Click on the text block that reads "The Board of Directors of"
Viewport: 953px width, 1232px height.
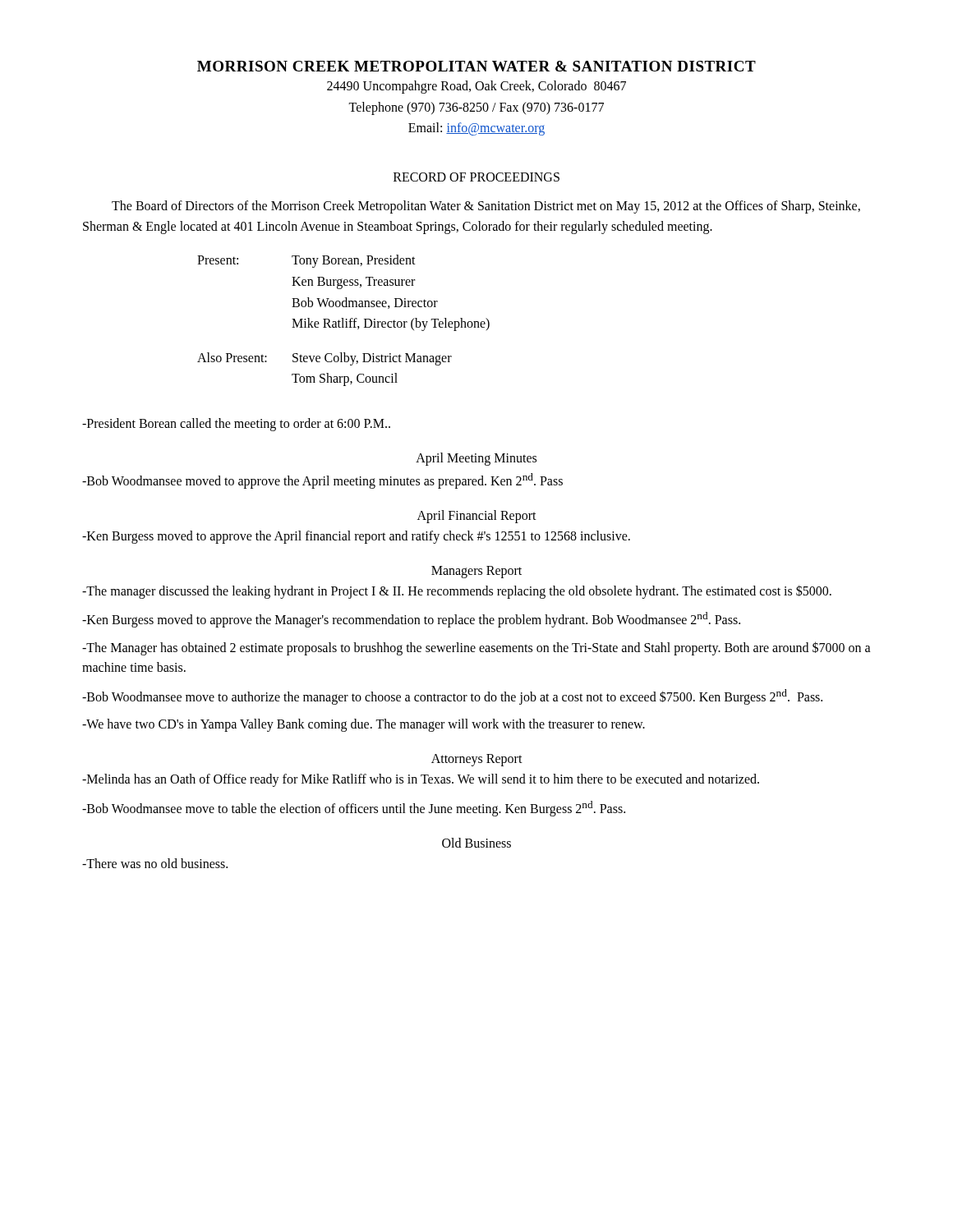[x=471, y=216]
